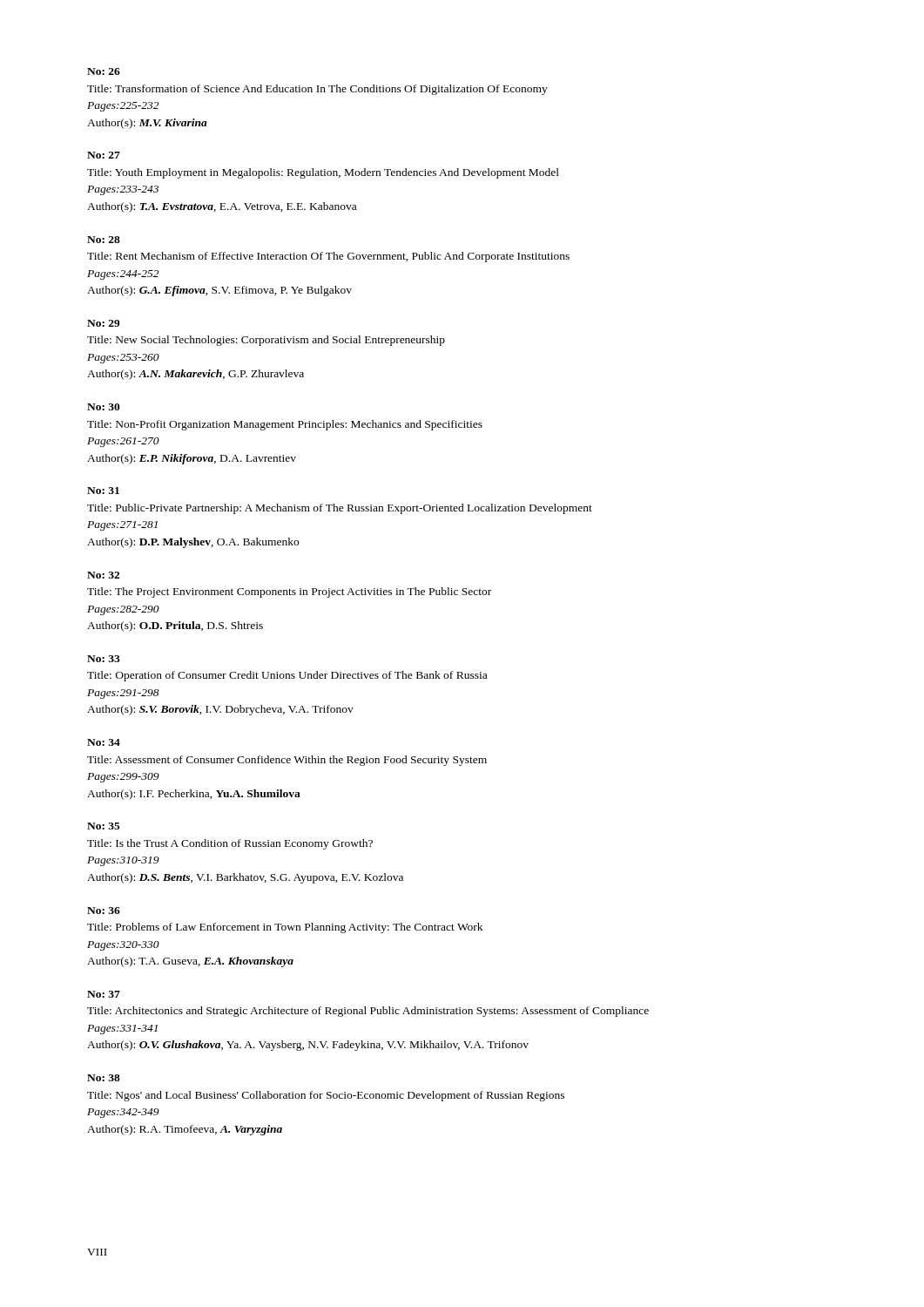Find the list item containing "No: 37 Title: Architectonics and Strategic"
Image resolution: width=924 pixels, height=1307 pixels.
tap(462, 1019)
